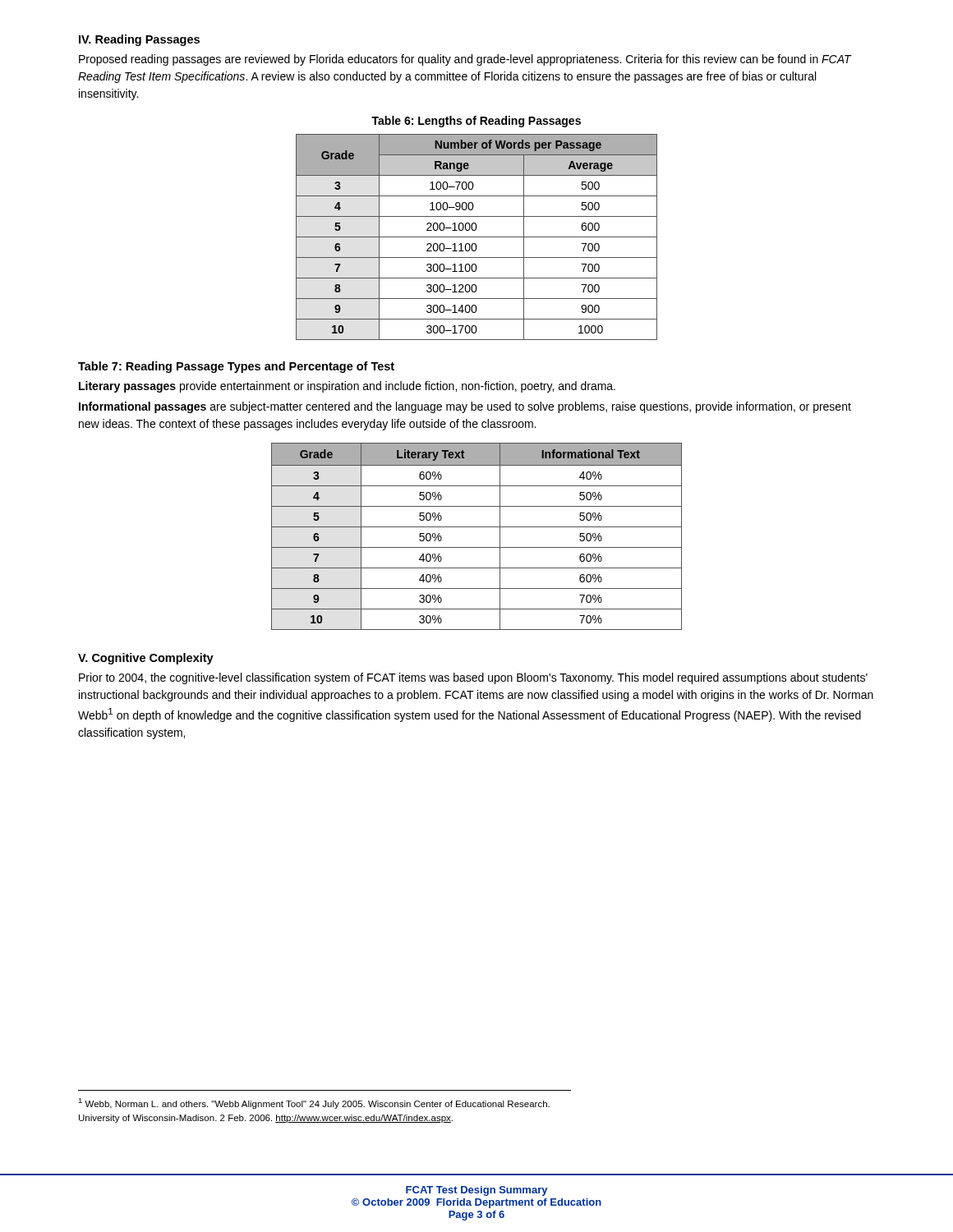953x1232 pixels.
Task: Find the element starting "Informational passages are subject-matter centered and the language"
Action: (465, 415)
